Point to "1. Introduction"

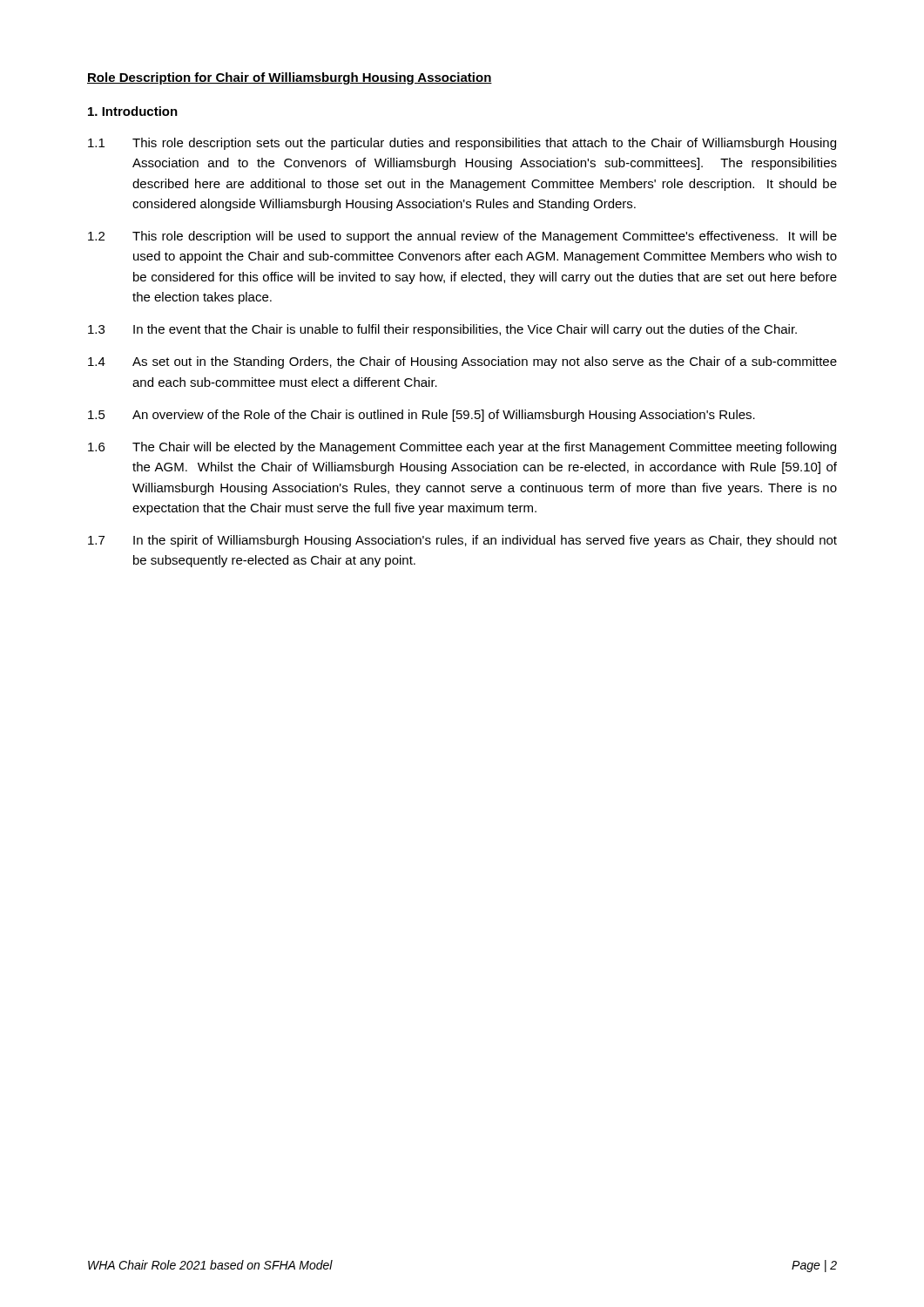click(x=132, y=111)
